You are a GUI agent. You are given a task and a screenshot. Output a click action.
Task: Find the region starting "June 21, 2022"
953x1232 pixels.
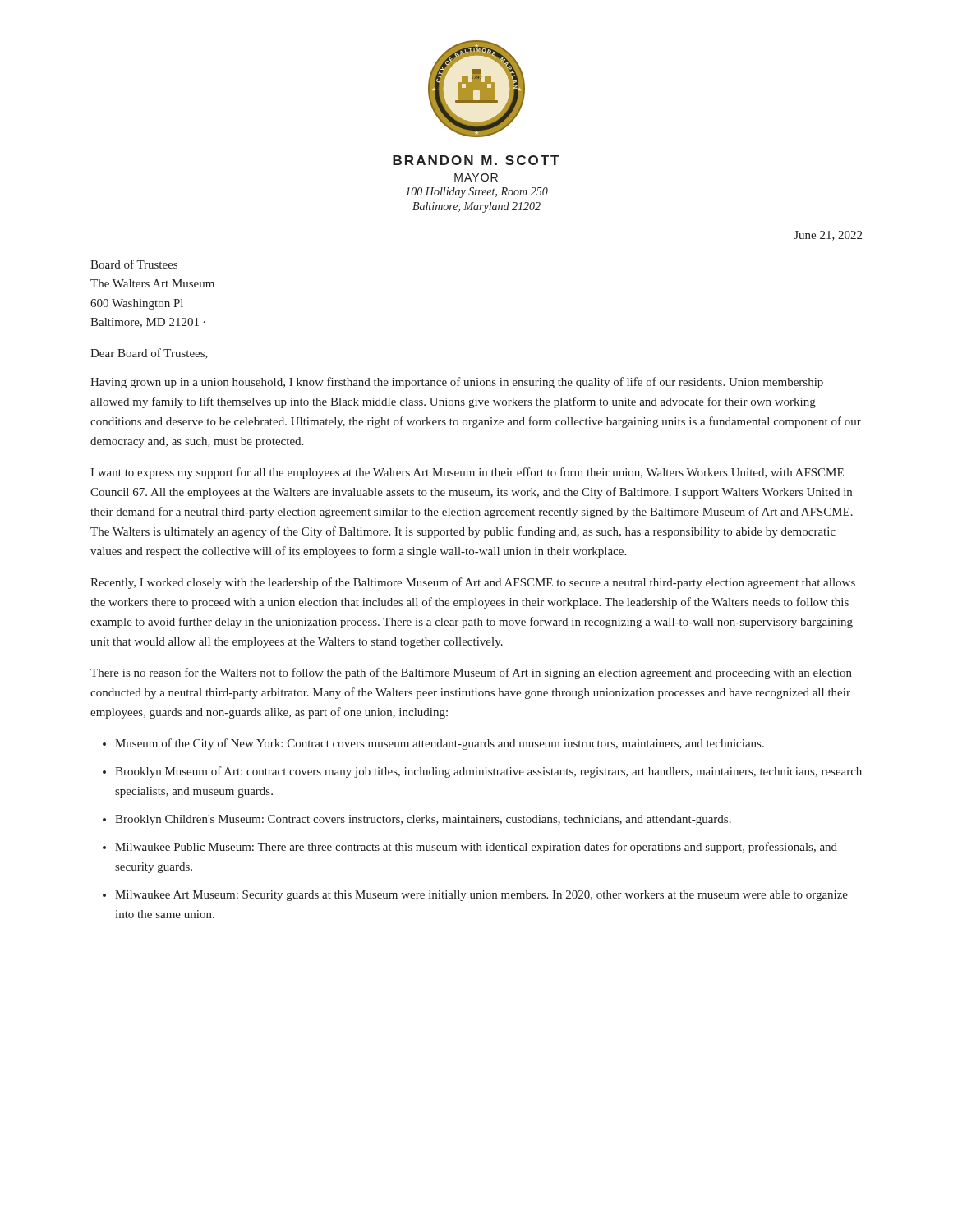coord(828,235)
